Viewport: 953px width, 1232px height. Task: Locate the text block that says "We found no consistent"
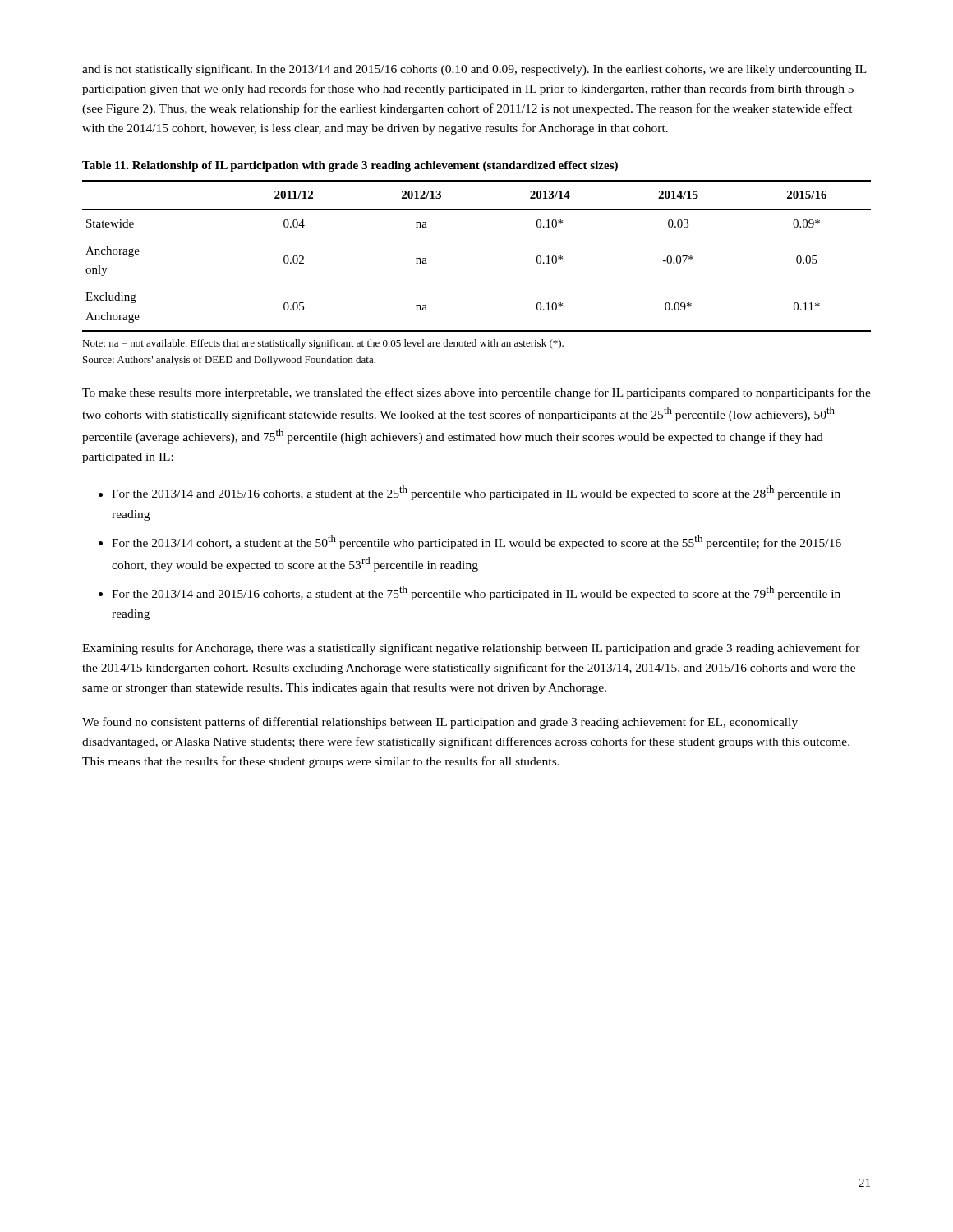[x=466, y=741]
